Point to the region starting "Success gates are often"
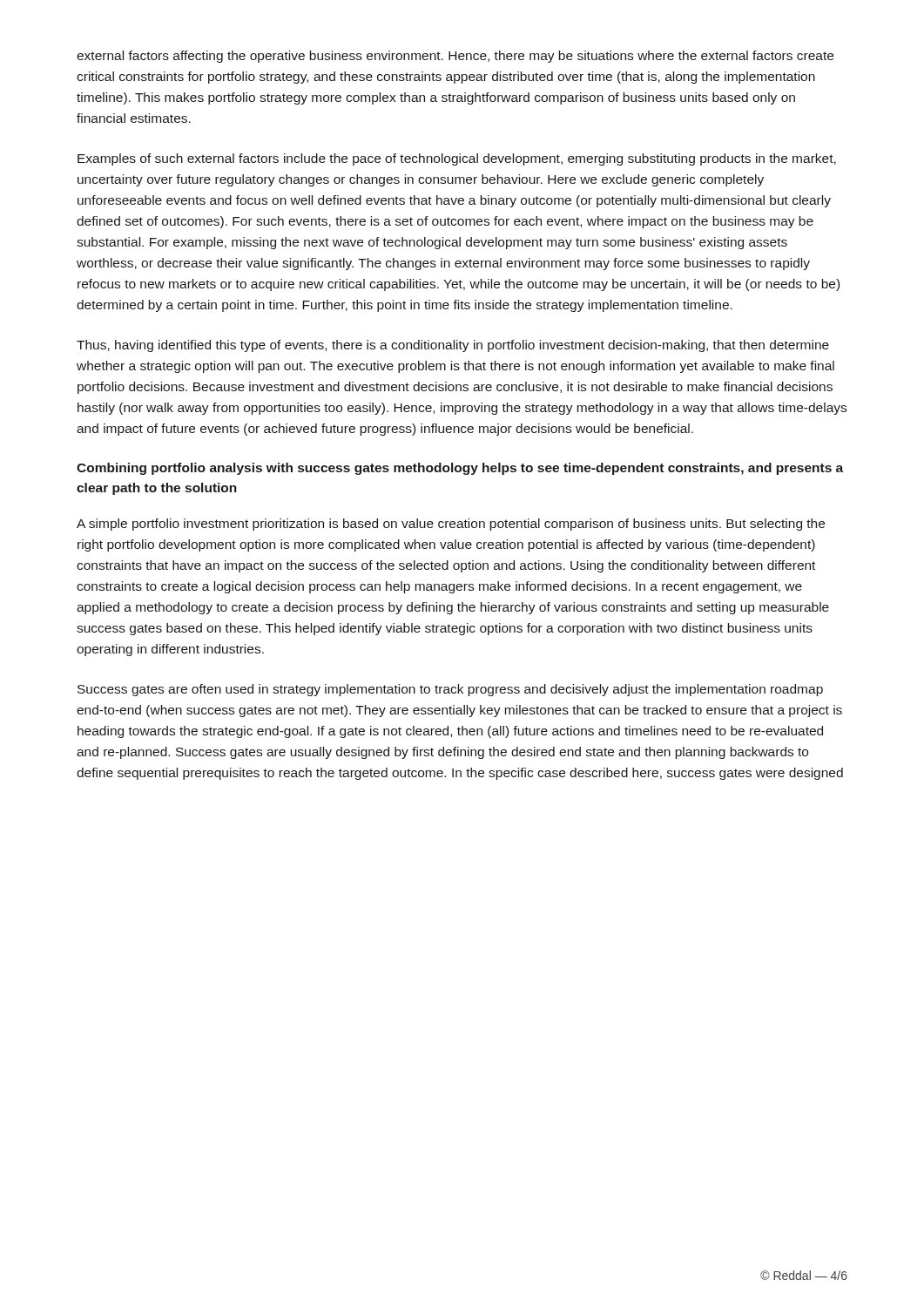The width and height of the screenshot is (924, 1307). pyautogui.click(x=460, y=731)
